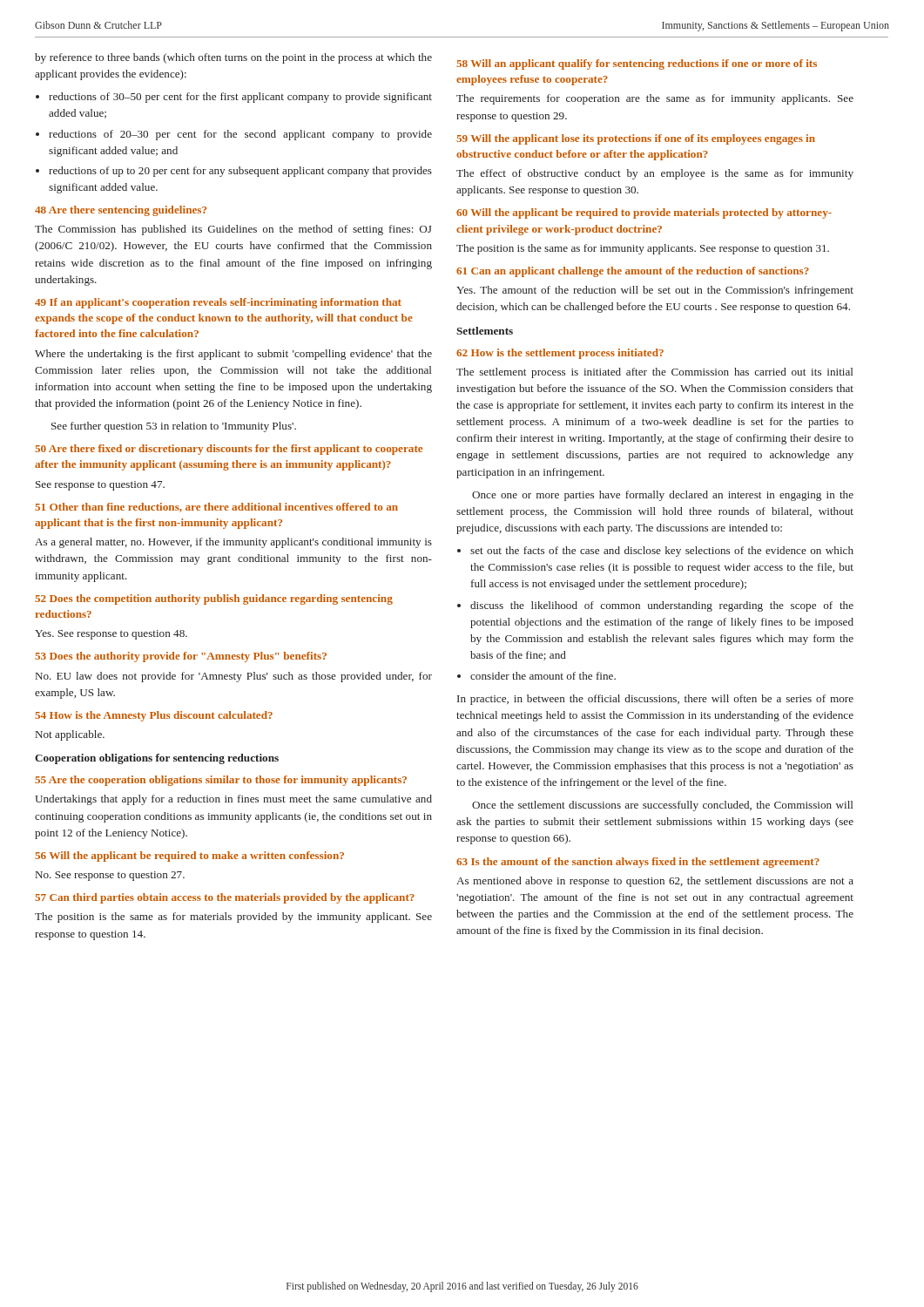Click on the element starting "55 Are the"
This screenshot has height=1307, width=924.
[x=221, y=779]
